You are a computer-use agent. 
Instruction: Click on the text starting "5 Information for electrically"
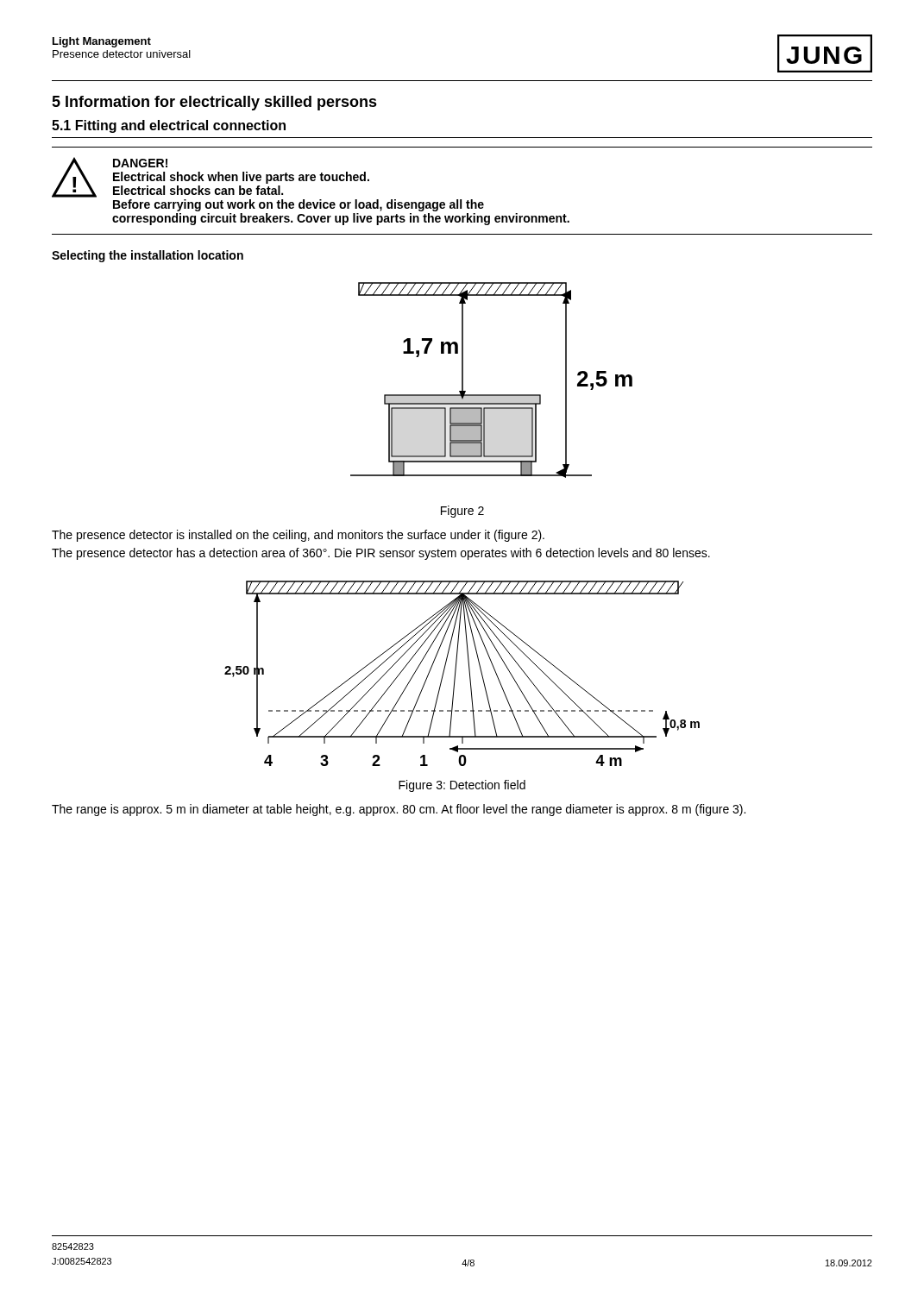point(214,102)
